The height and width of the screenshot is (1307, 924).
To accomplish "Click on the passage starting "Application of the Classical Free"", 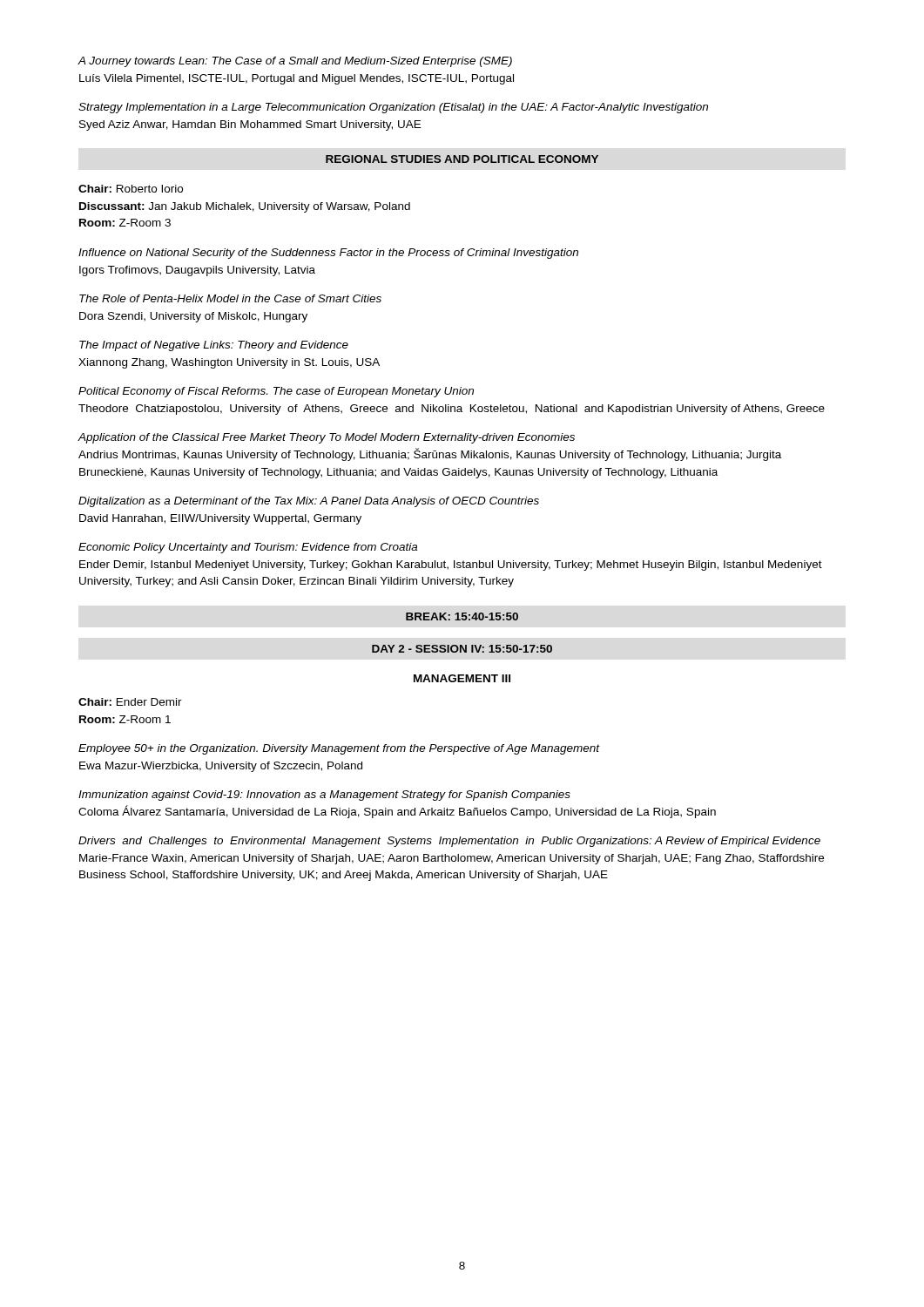I will pyautogui.click(x=430, y=454).
